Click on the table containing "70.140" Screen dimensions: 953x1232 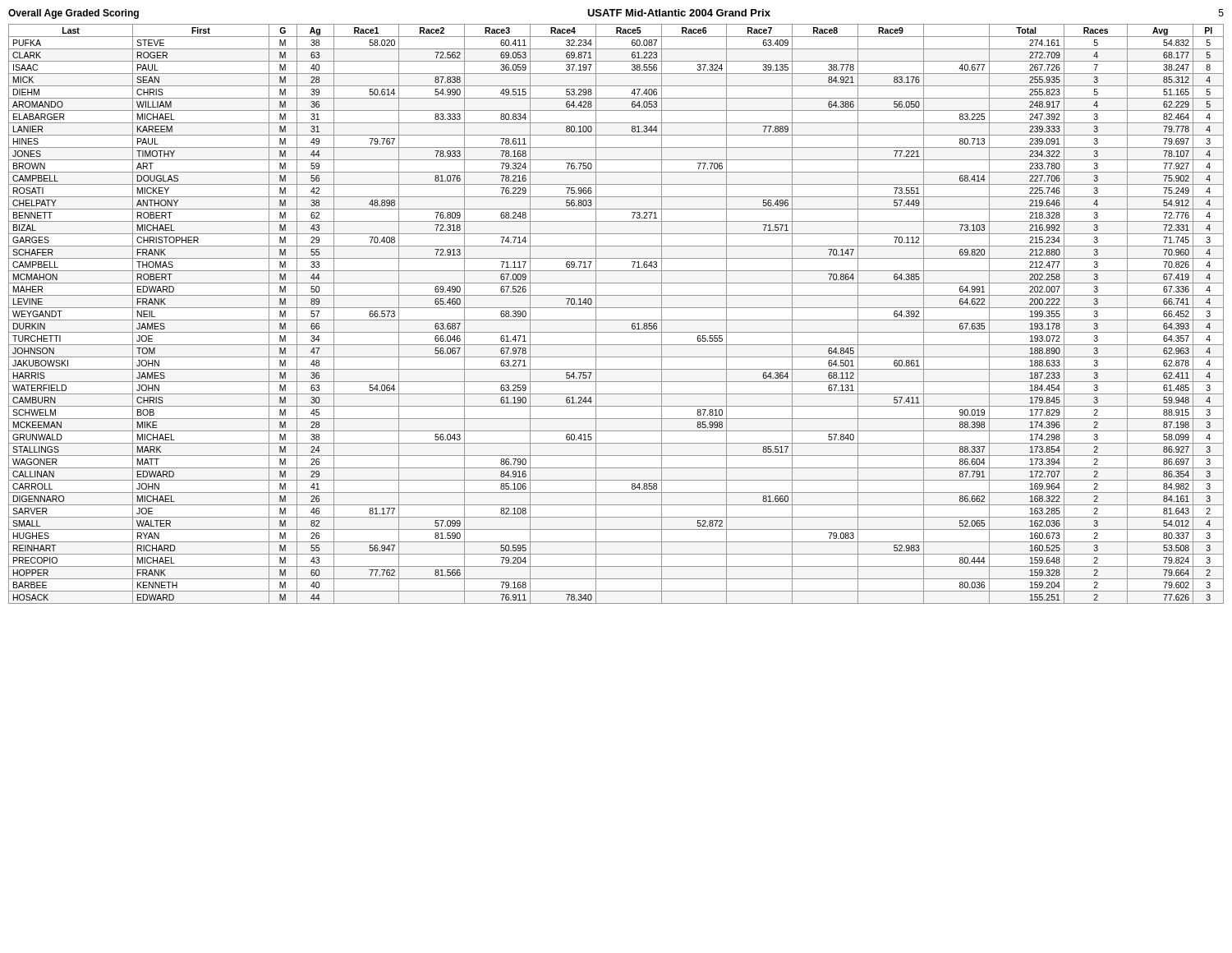[x=616, y=314]
